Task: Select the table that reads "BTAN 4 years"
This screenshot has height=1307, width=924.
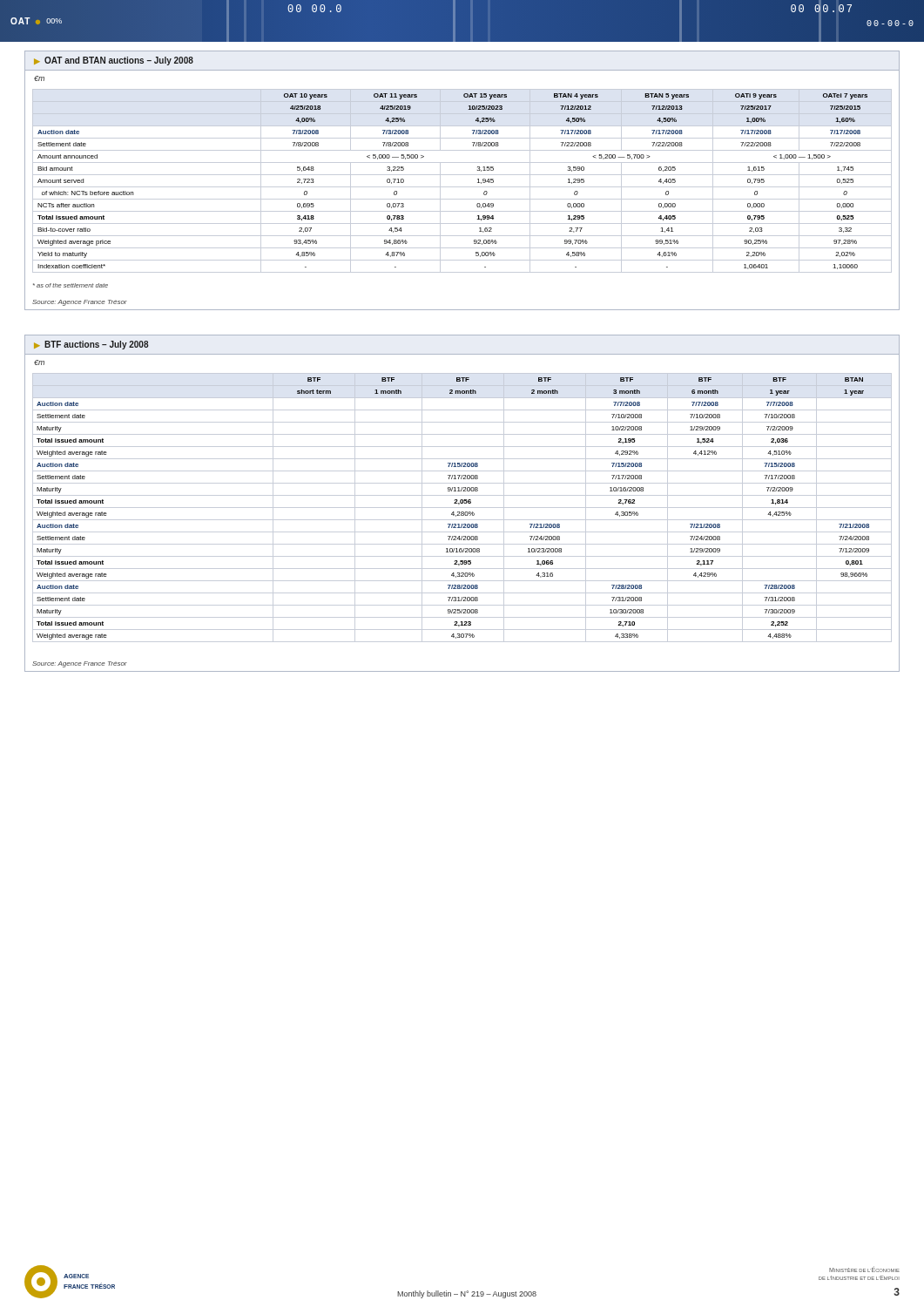Action: pyautogui.click(x=462, y=181)
